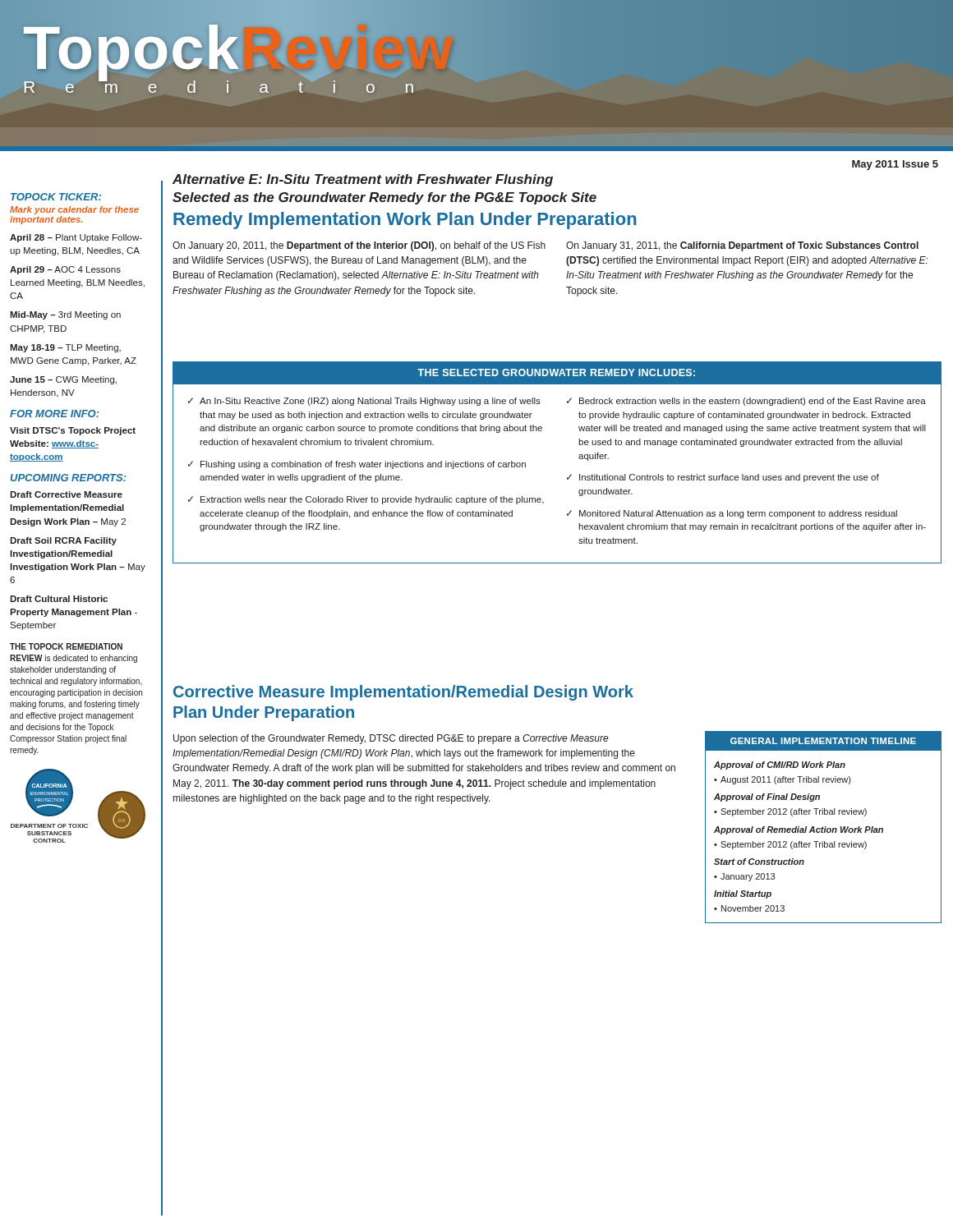
Task: Select the list item that reads "Mid-May – 3rd Meeting on CHPMP, TBD"
Action: click(66, 322)
